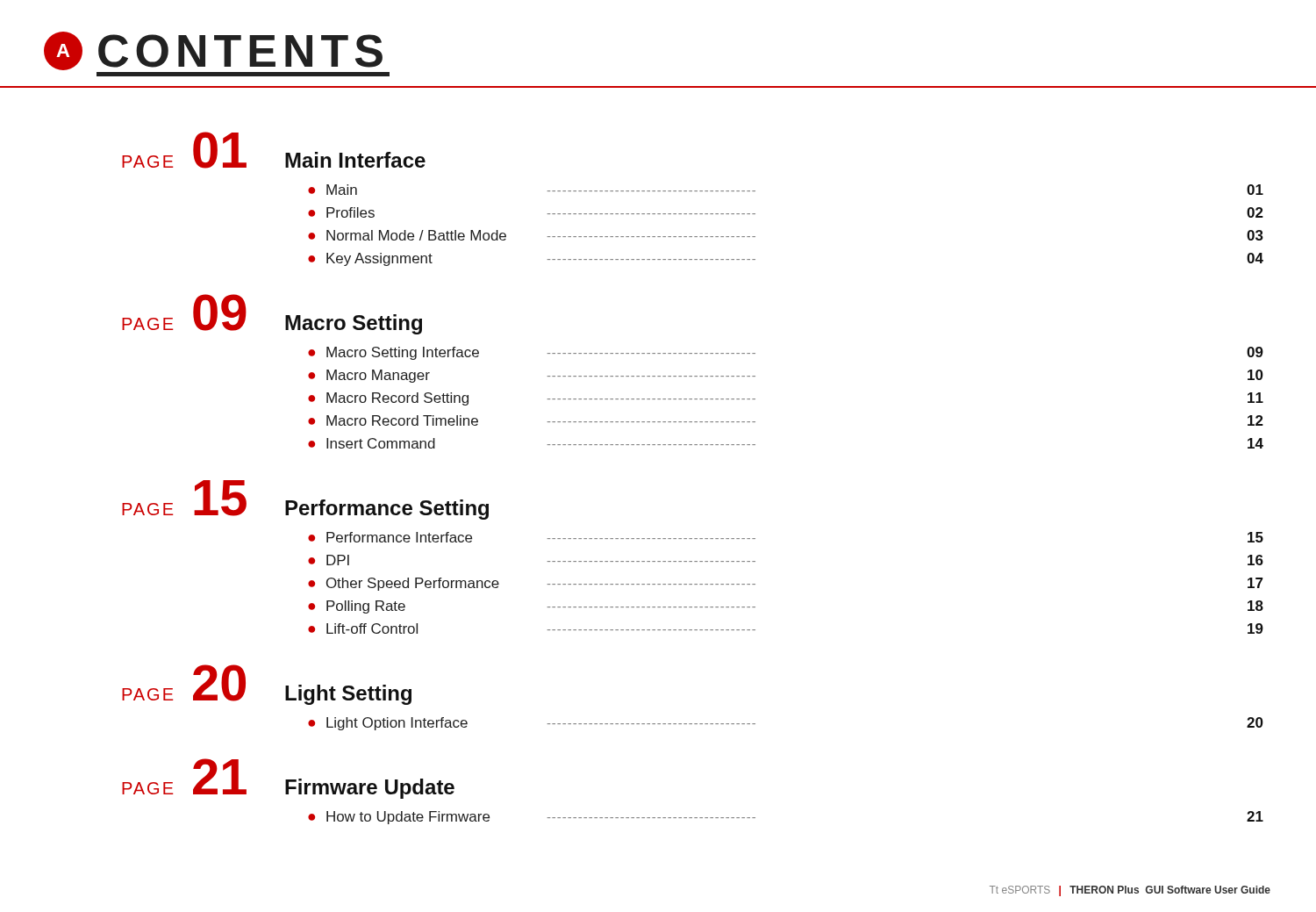Where does it say "PAGE 21 Firmware Update"?

click(288, 779)
